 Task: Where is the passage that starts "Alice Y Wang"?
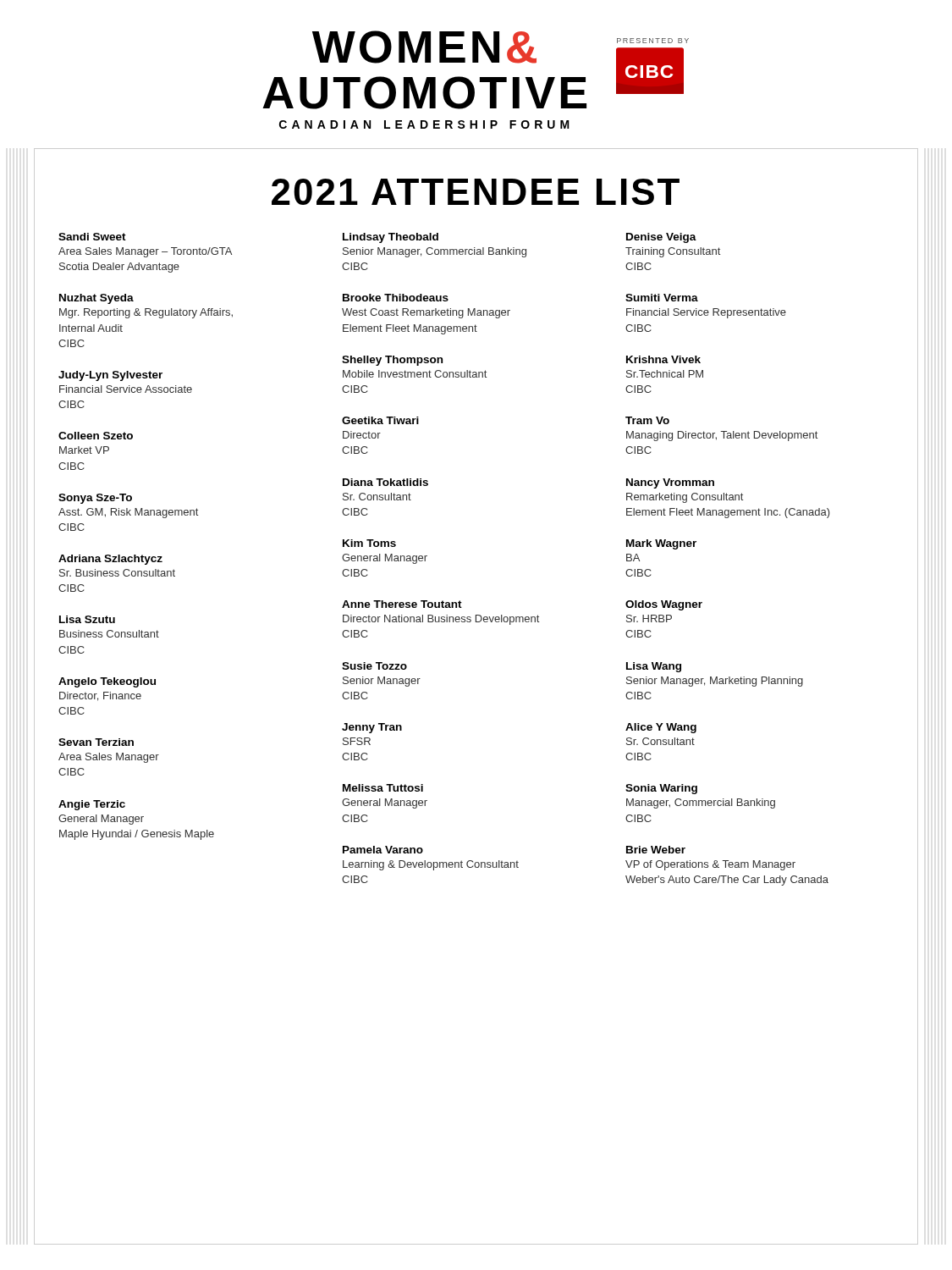point(661,728)
